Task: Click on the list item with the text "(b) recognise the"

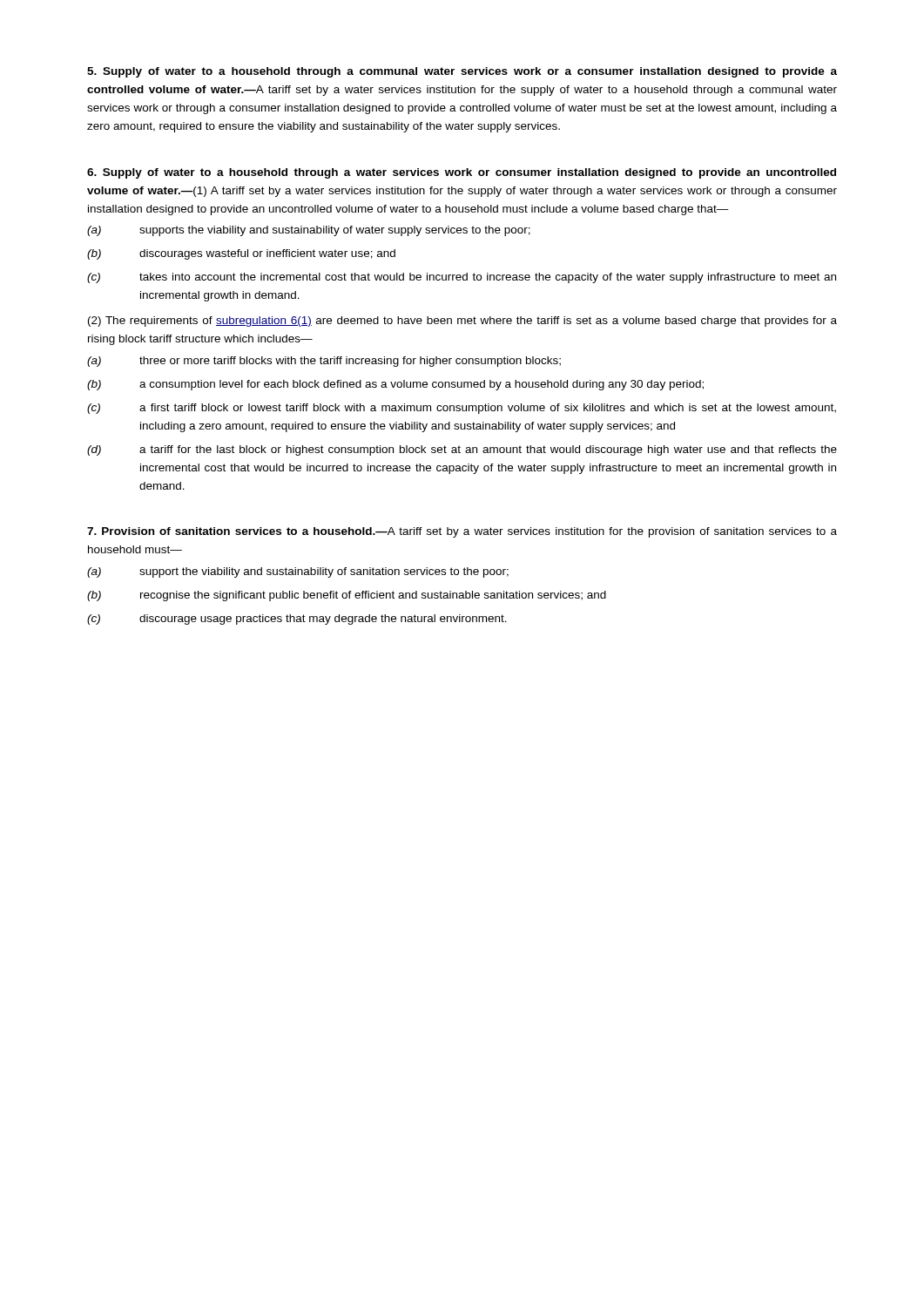Action: (462, 596)
